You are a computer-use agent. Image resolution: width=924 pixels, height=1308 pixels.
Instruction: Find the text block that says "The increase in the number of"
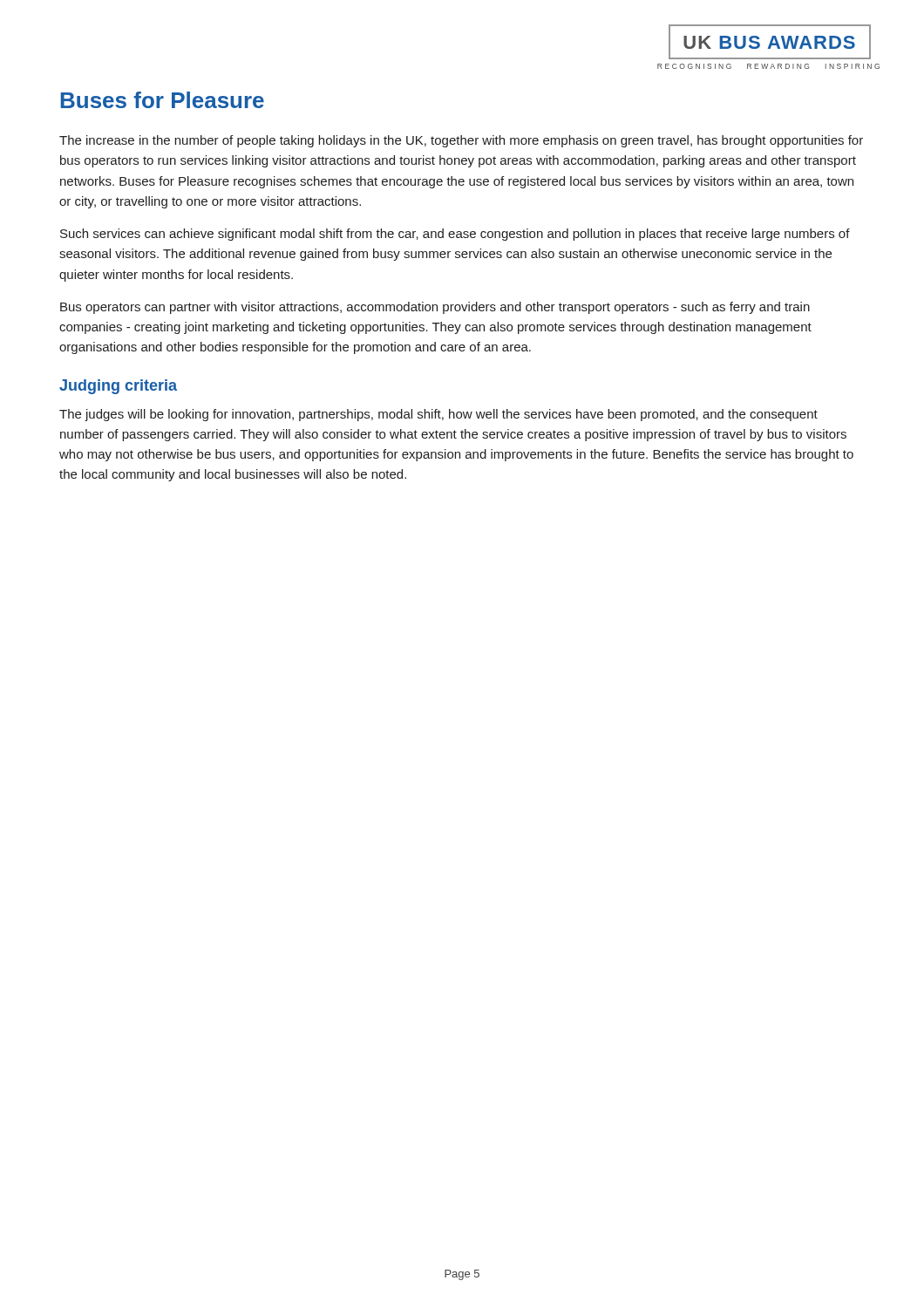click(x=461, y=170)
